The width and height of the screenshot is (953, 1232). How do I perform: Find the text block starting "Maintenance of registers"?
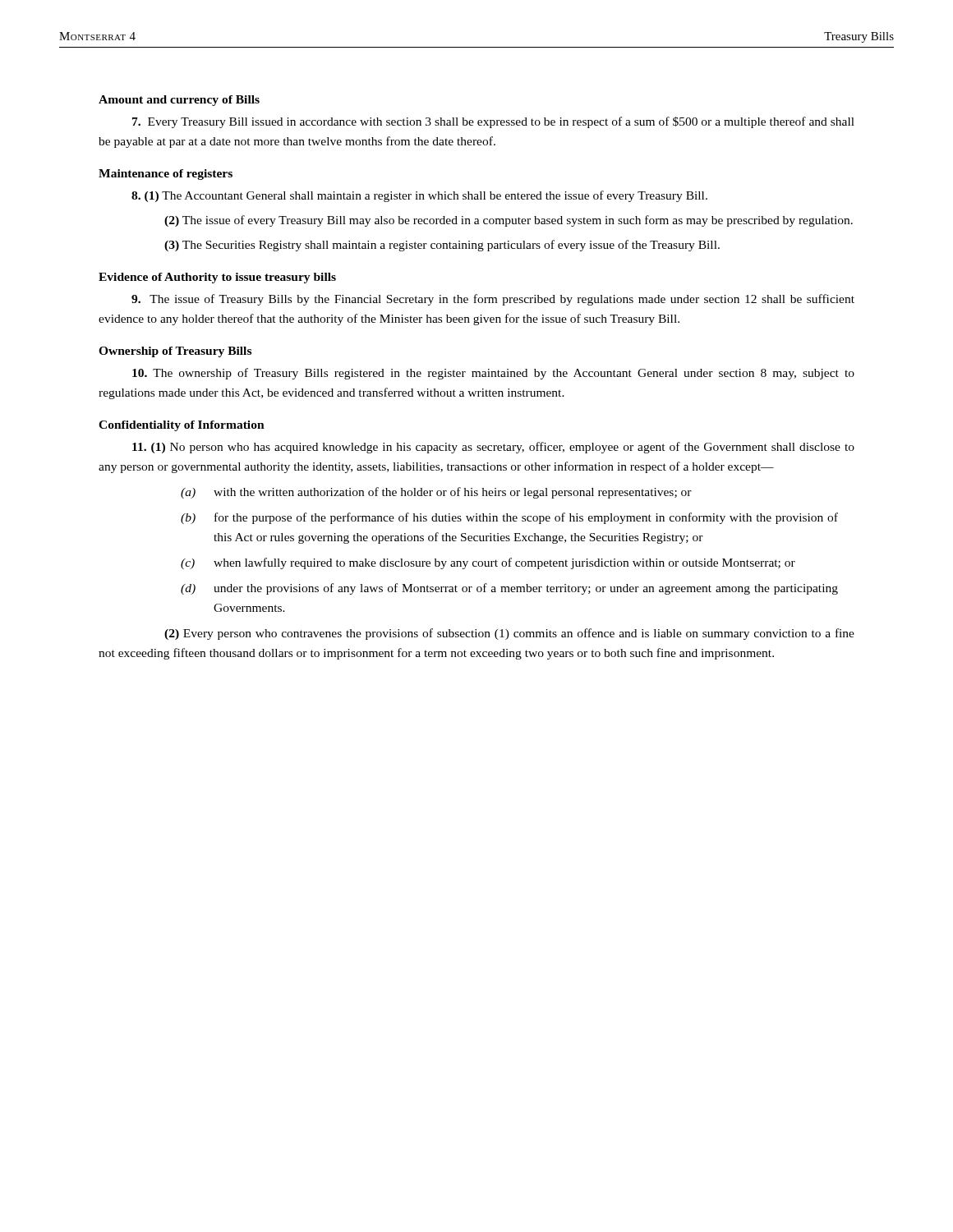tap(166, 173)
